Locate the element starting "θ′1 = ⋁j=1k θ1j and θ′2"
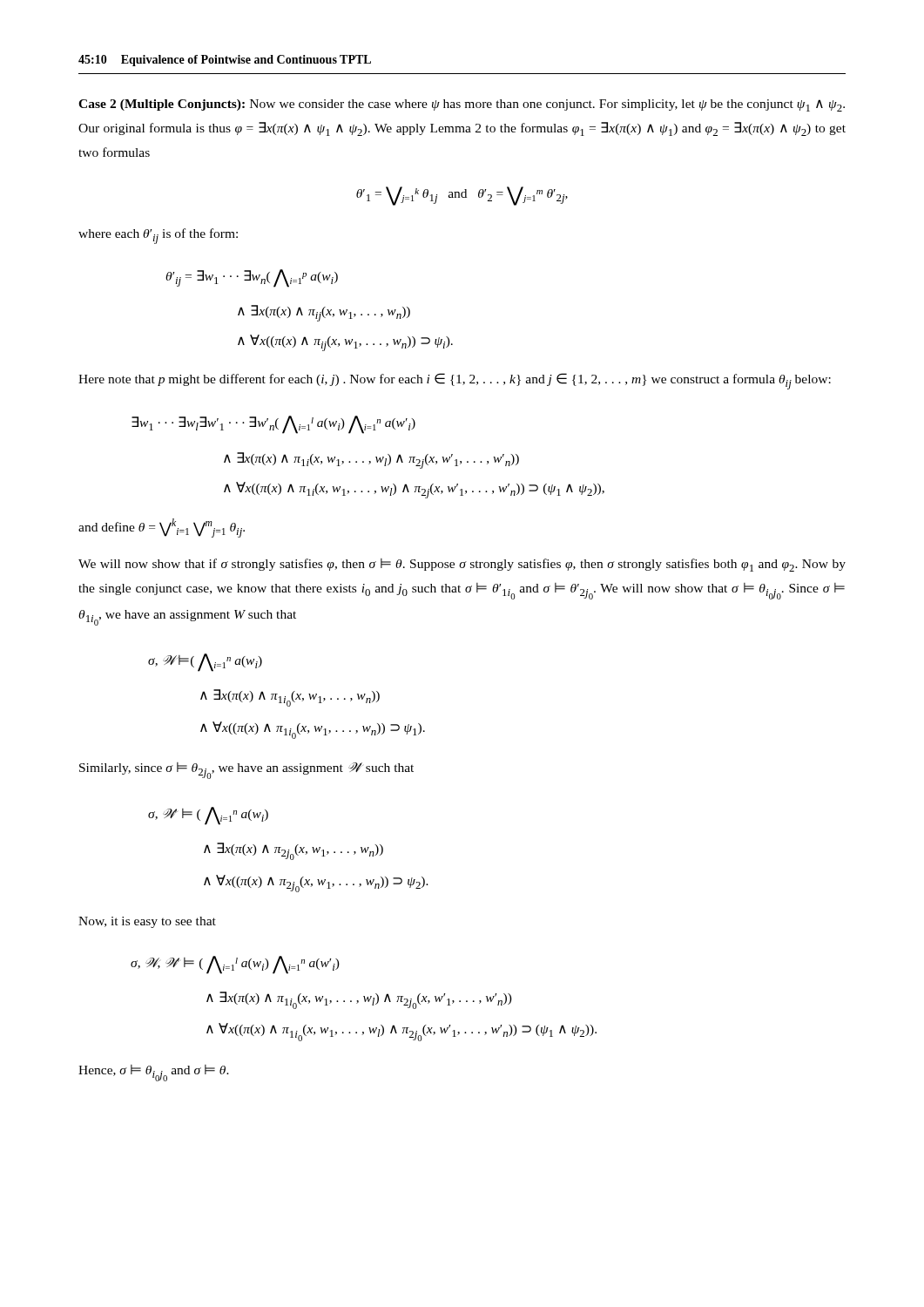The image size is (924, 1307). (x=462, y=195)
